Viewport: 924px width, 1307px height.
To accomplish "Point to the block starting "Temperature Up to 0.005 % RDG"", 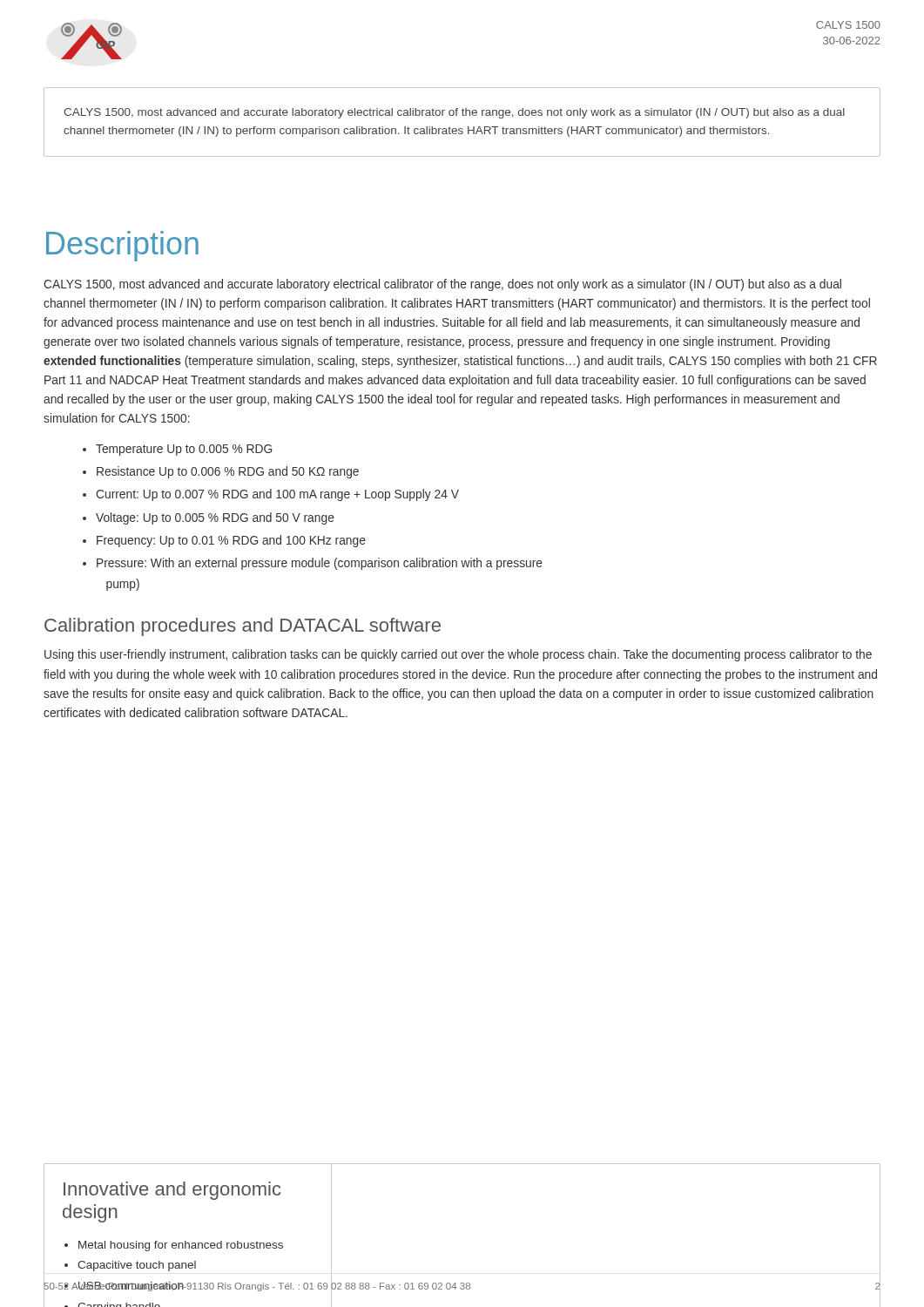I will click(x=184, y=449).
